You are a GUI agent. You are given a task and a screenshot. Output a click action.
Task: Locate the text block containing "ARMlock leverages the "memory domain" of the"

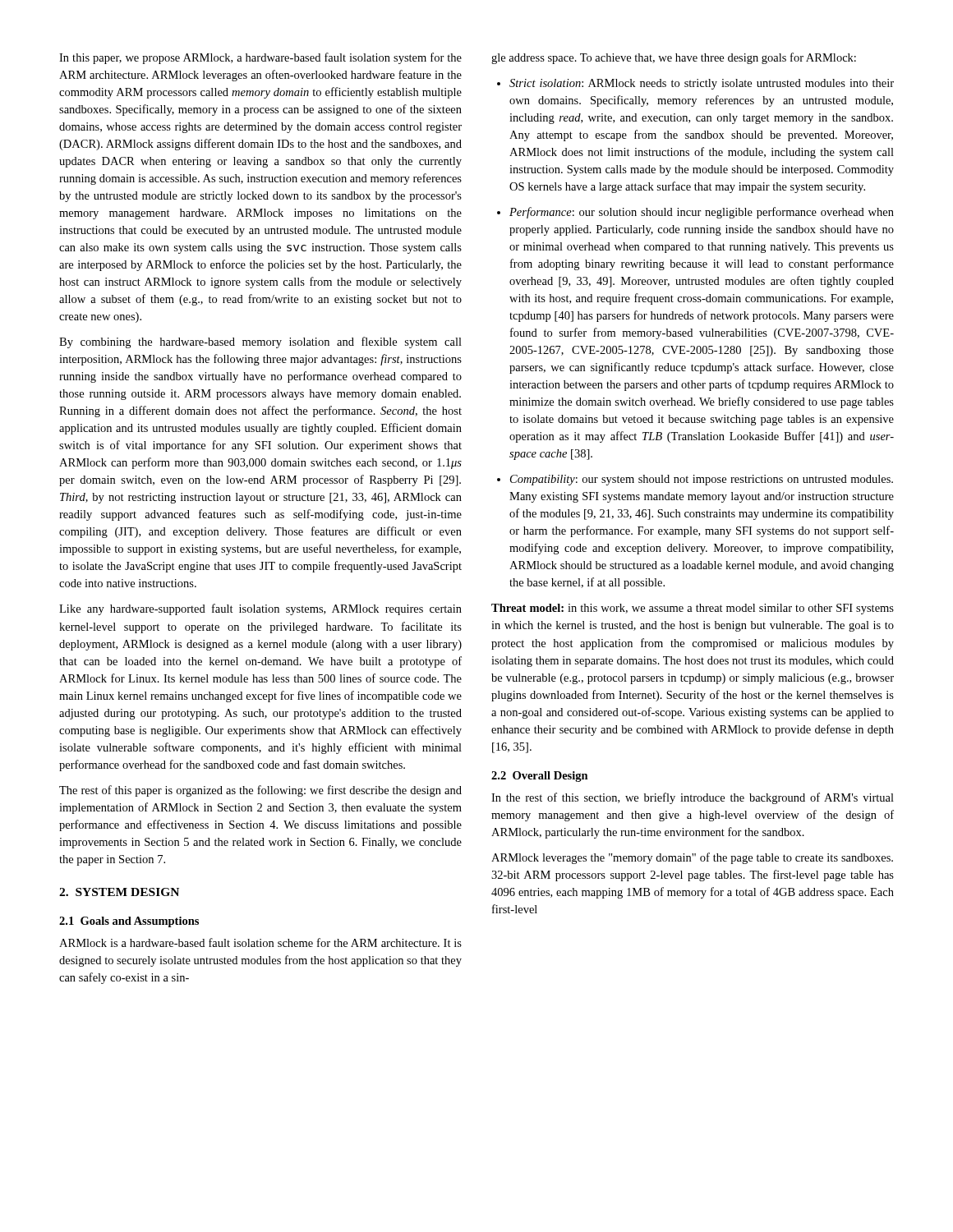tap(693, 884)
